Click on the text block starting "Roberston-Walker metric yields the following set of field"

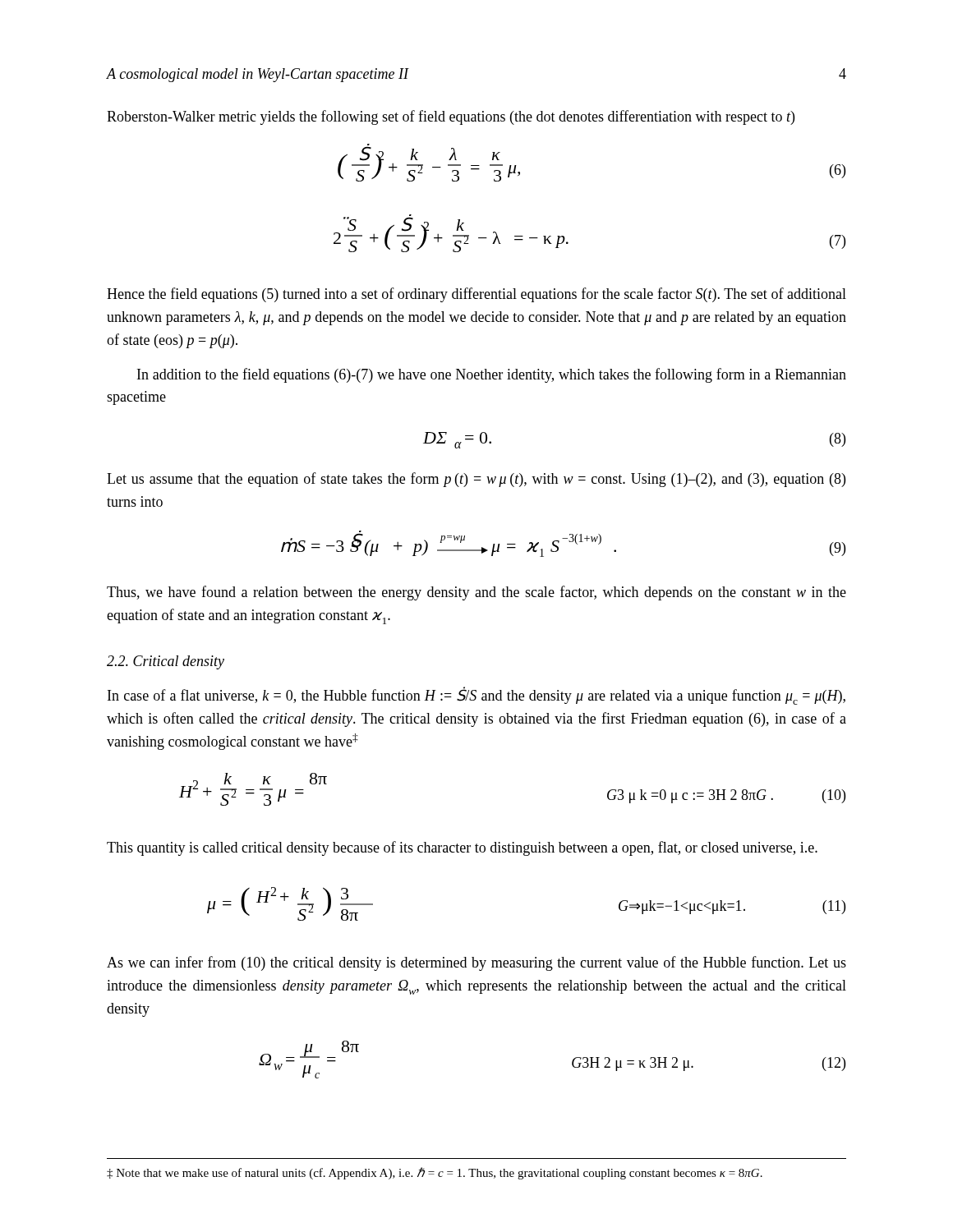tap(476, 117)
